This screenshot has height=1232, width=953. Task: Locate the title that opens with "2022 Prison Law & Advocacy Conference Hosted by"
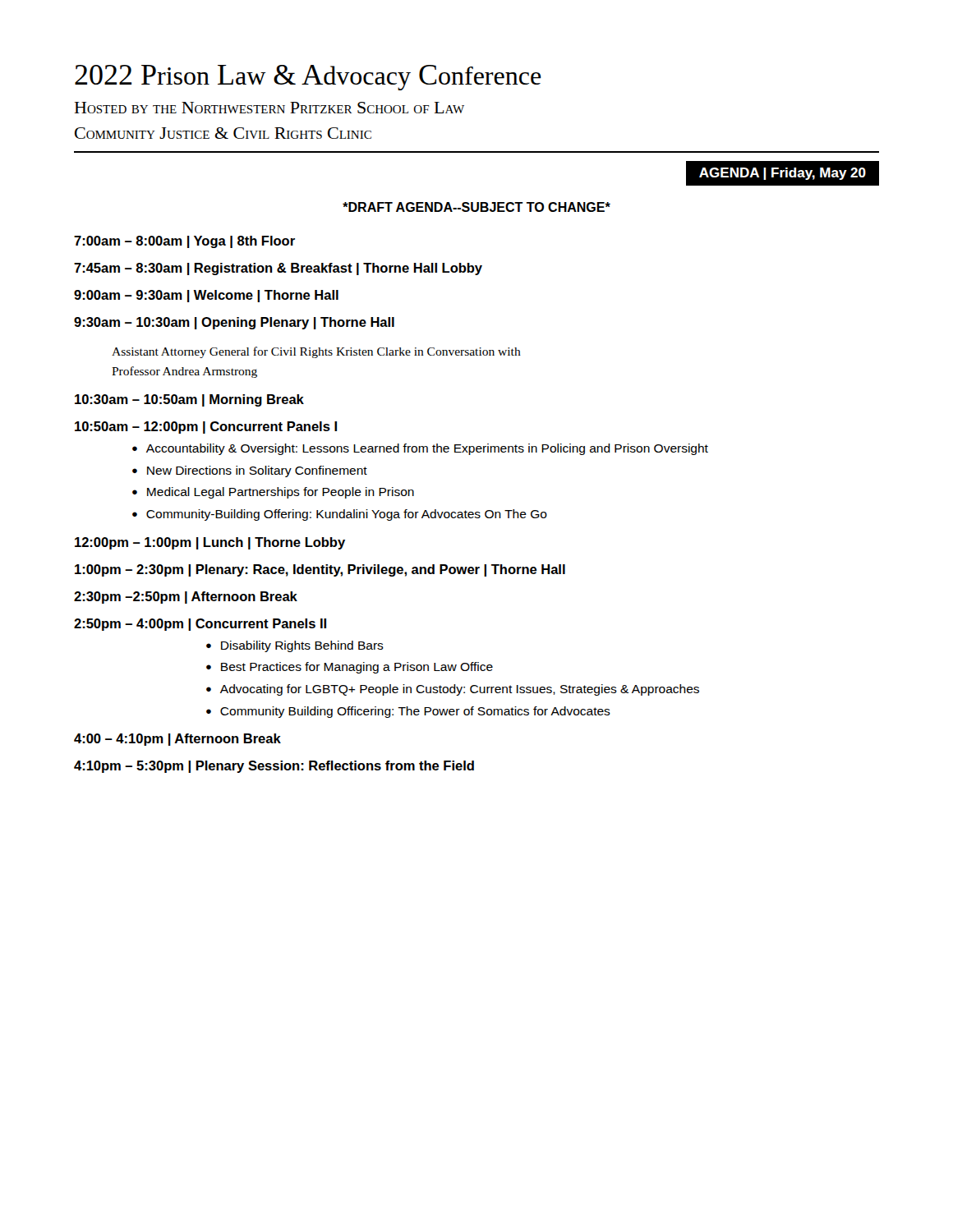click(x=308, y=78)
